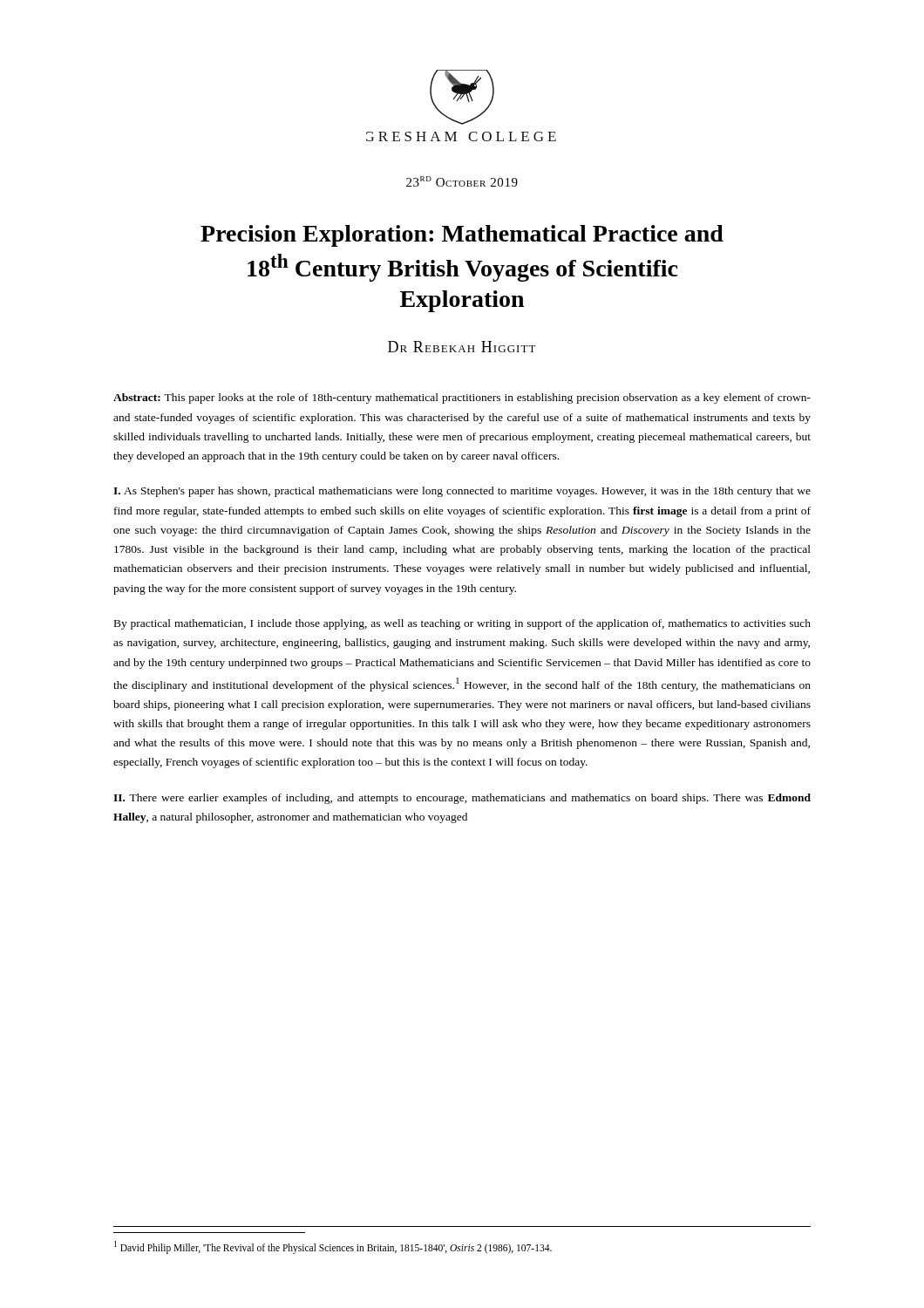Select the title containing "Precision Exploration: Mathematical Practice and 18th Century"
924x1308 pixels.
(462, 266)
